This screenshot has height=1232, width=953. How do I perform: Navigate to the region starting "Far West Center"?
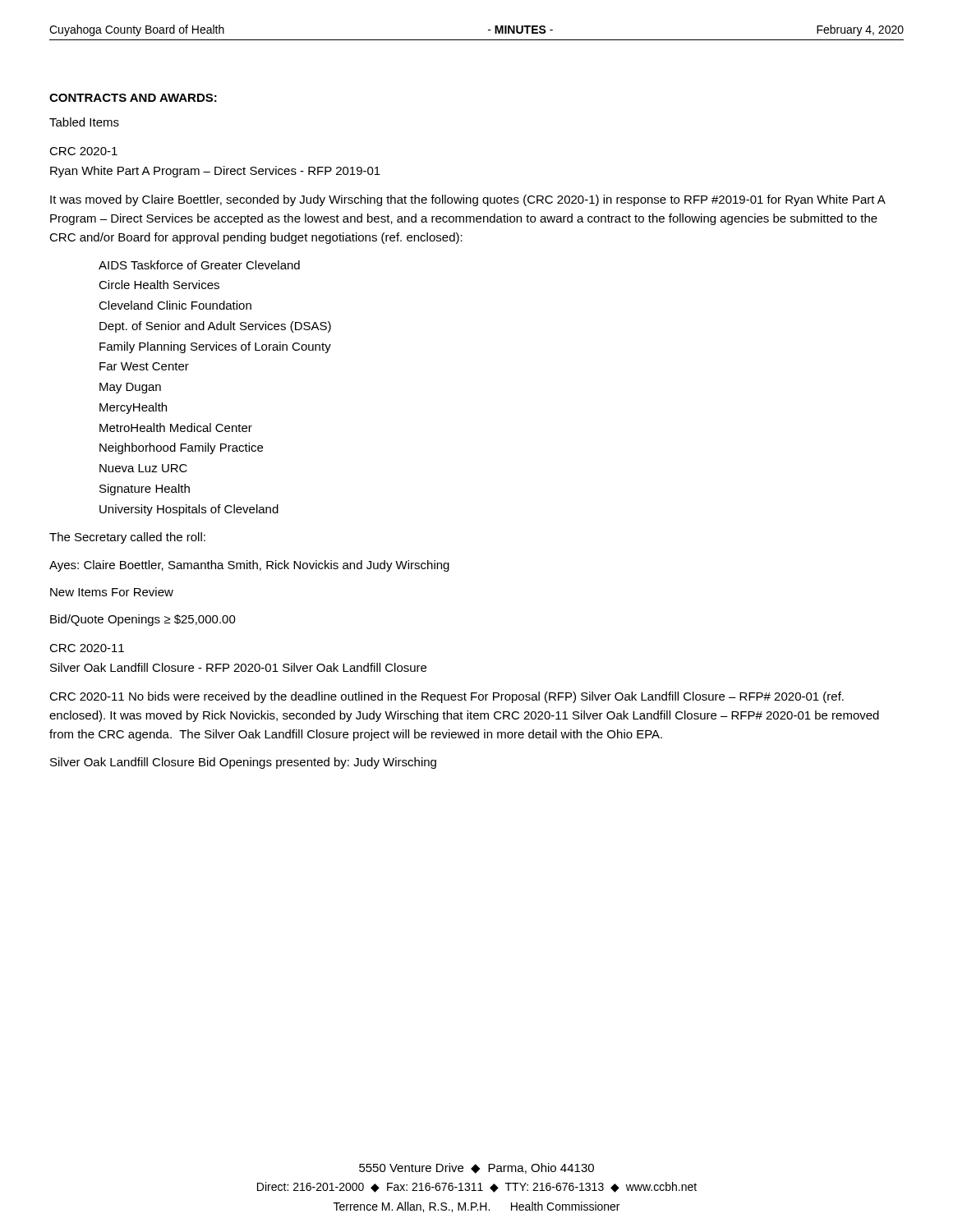pos(144,366)
